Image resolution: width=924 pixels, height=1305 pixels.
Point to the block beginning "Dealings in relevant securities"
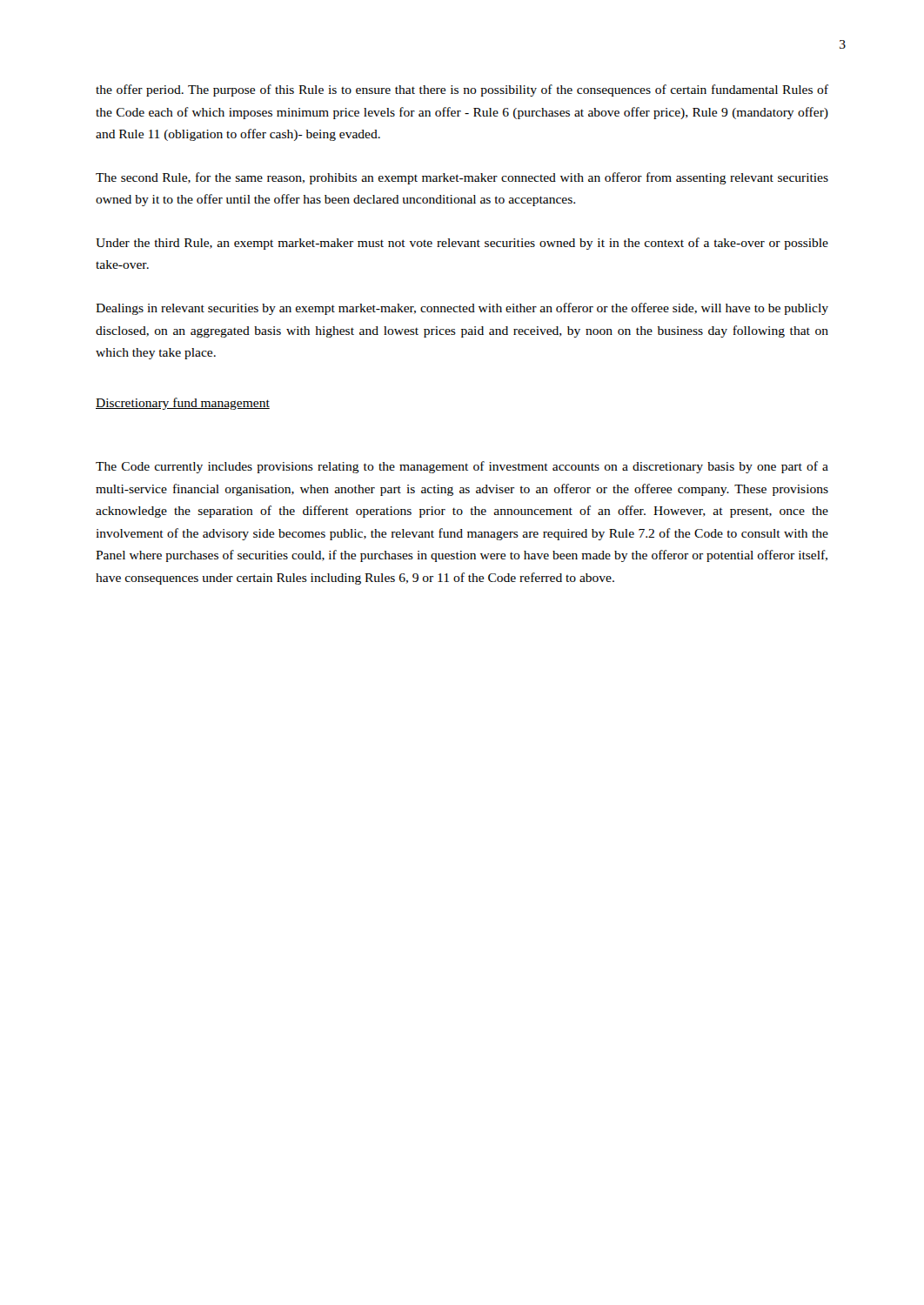462,330
